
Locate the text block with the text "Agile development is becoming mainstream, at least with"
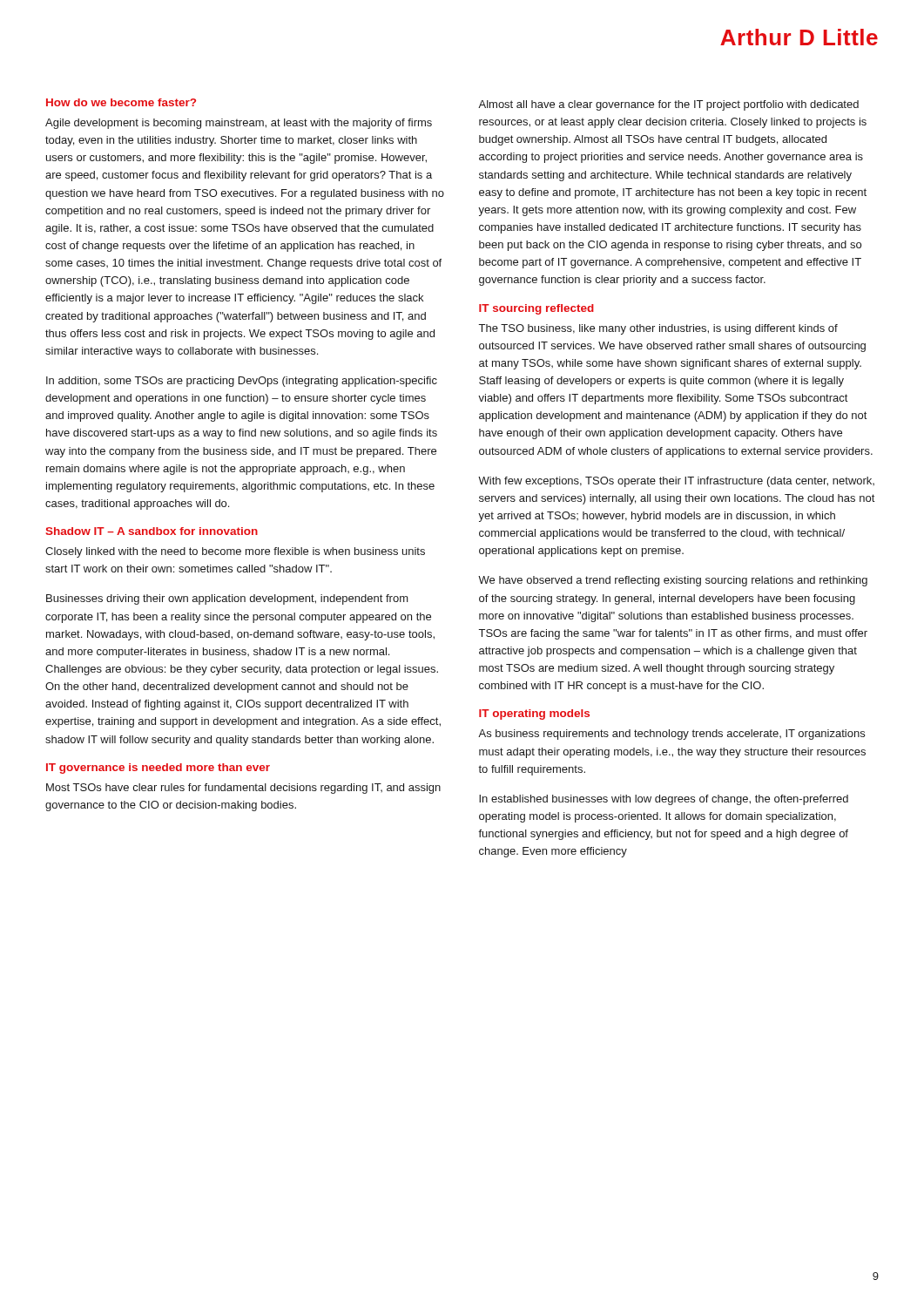tap(245, 237)
